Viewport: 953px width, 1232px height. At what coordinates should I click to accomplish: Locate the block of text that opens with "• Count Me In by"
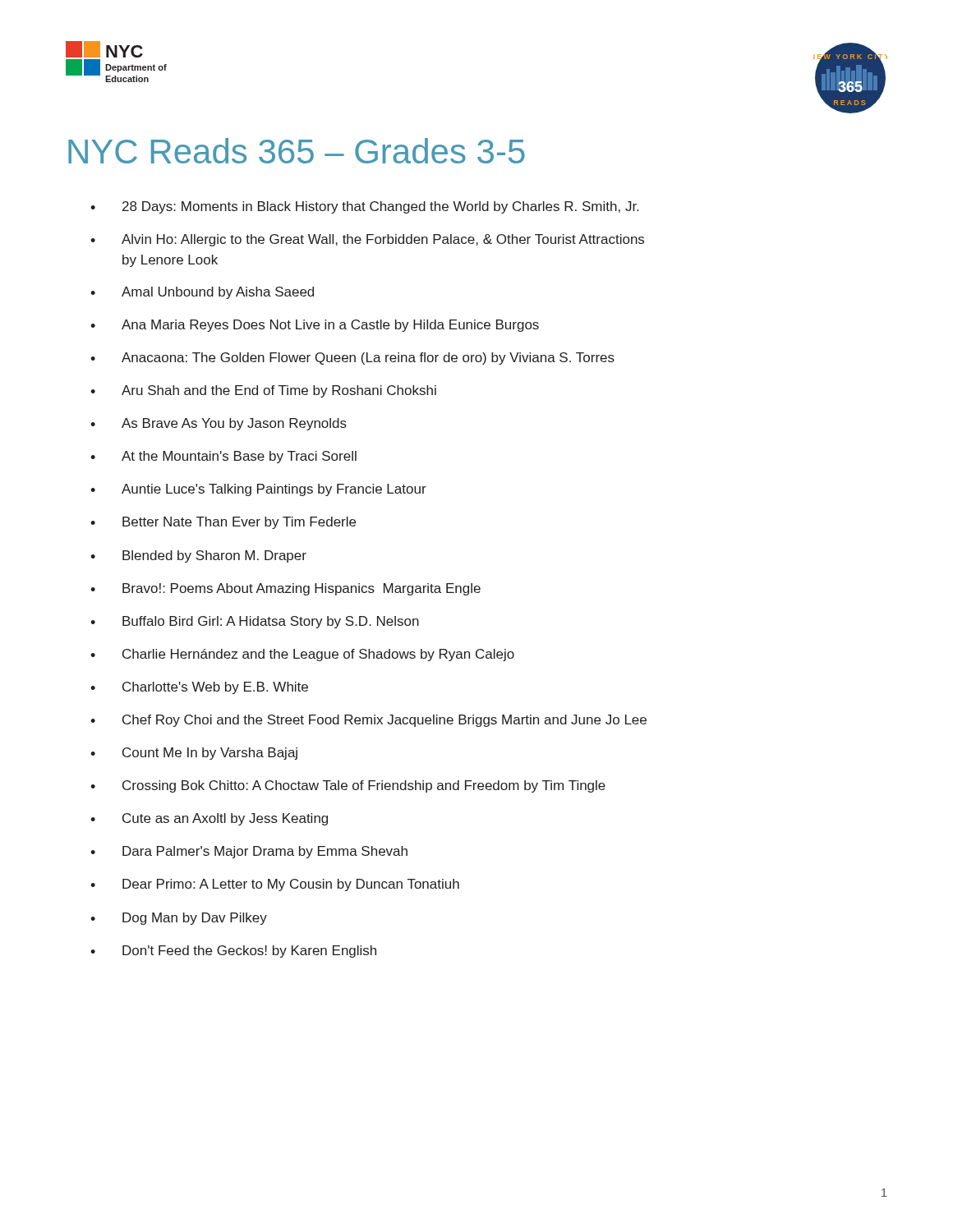pyautogui.click(x=194, y=754)
